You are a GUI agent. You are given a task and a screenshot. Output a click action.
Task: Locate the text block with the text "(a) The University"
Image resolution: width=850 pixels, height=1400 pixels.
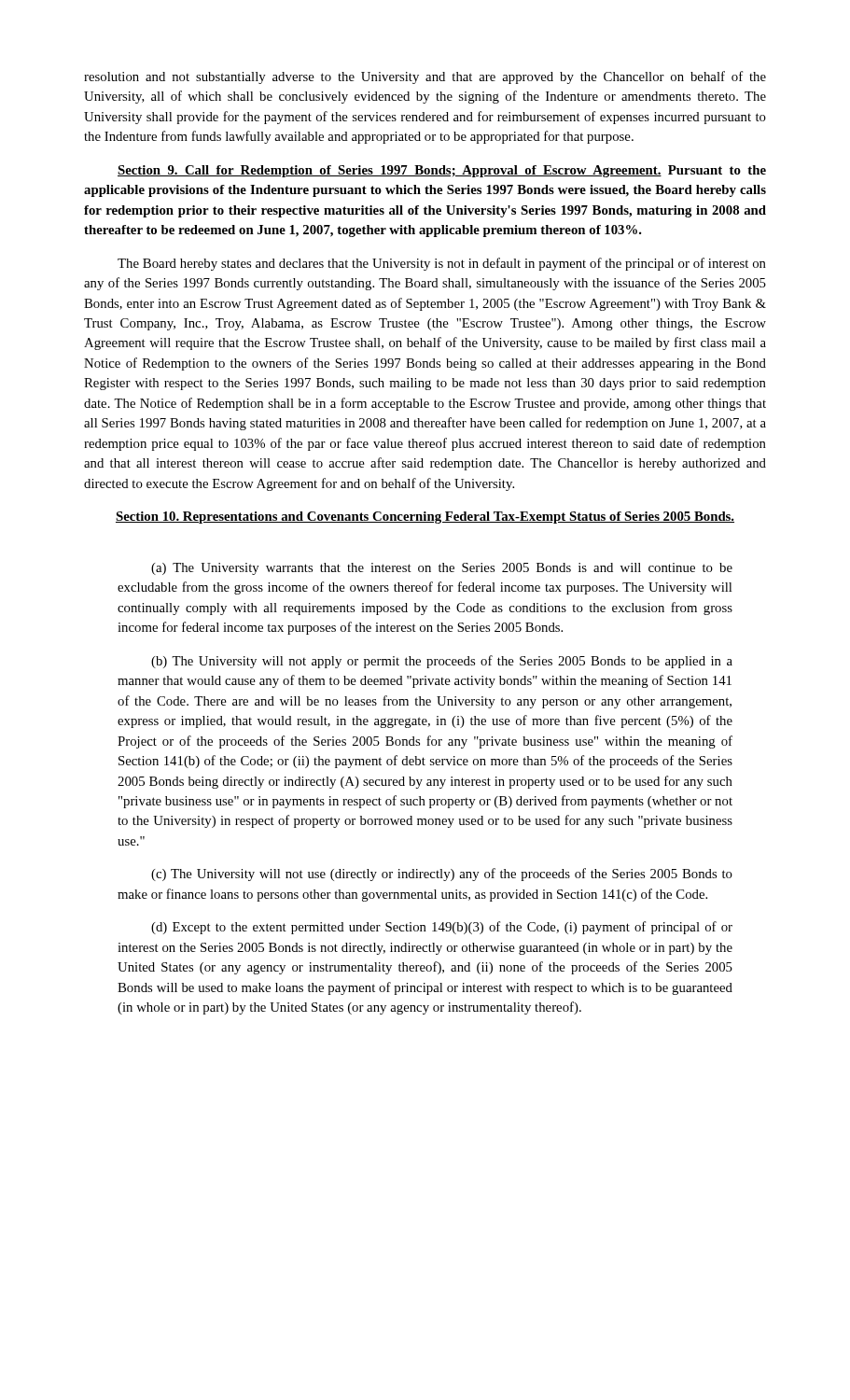[x=425, y=598]
